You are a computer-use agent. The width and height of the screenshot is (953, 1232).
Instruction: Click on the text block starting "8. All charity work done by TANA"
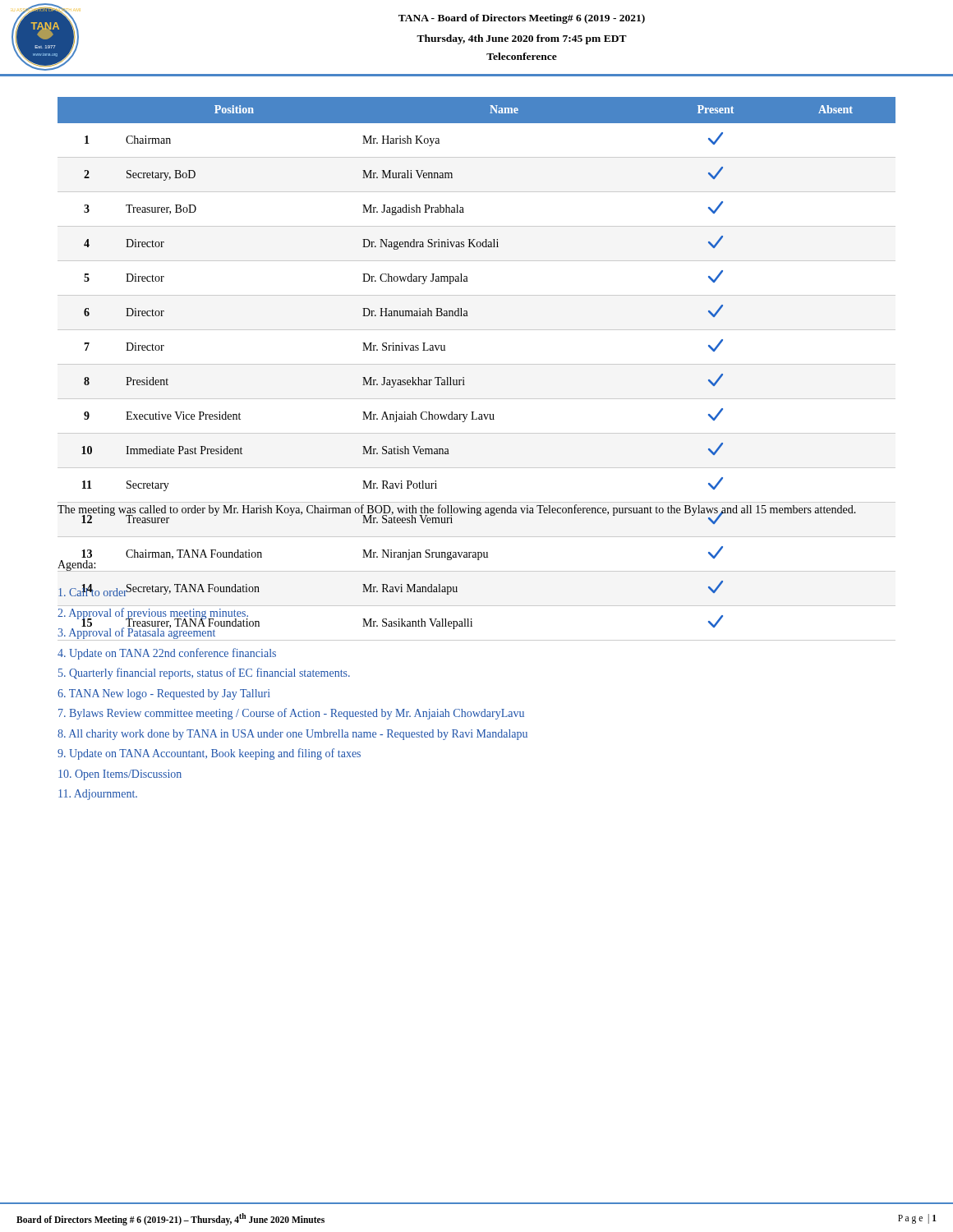[293, 733]
